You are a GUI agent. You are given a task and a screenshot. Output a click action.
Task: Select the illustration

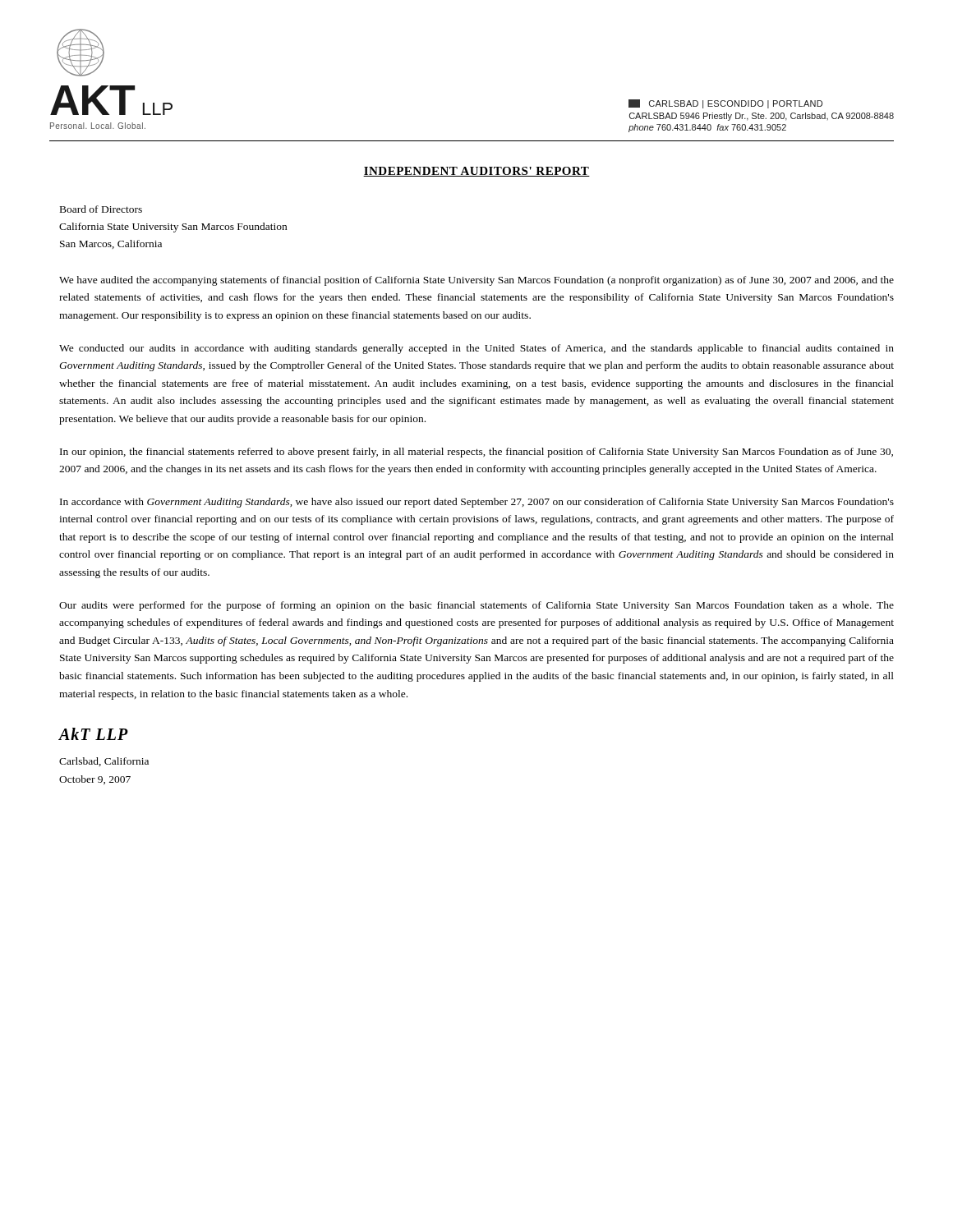tap(476, 735)
